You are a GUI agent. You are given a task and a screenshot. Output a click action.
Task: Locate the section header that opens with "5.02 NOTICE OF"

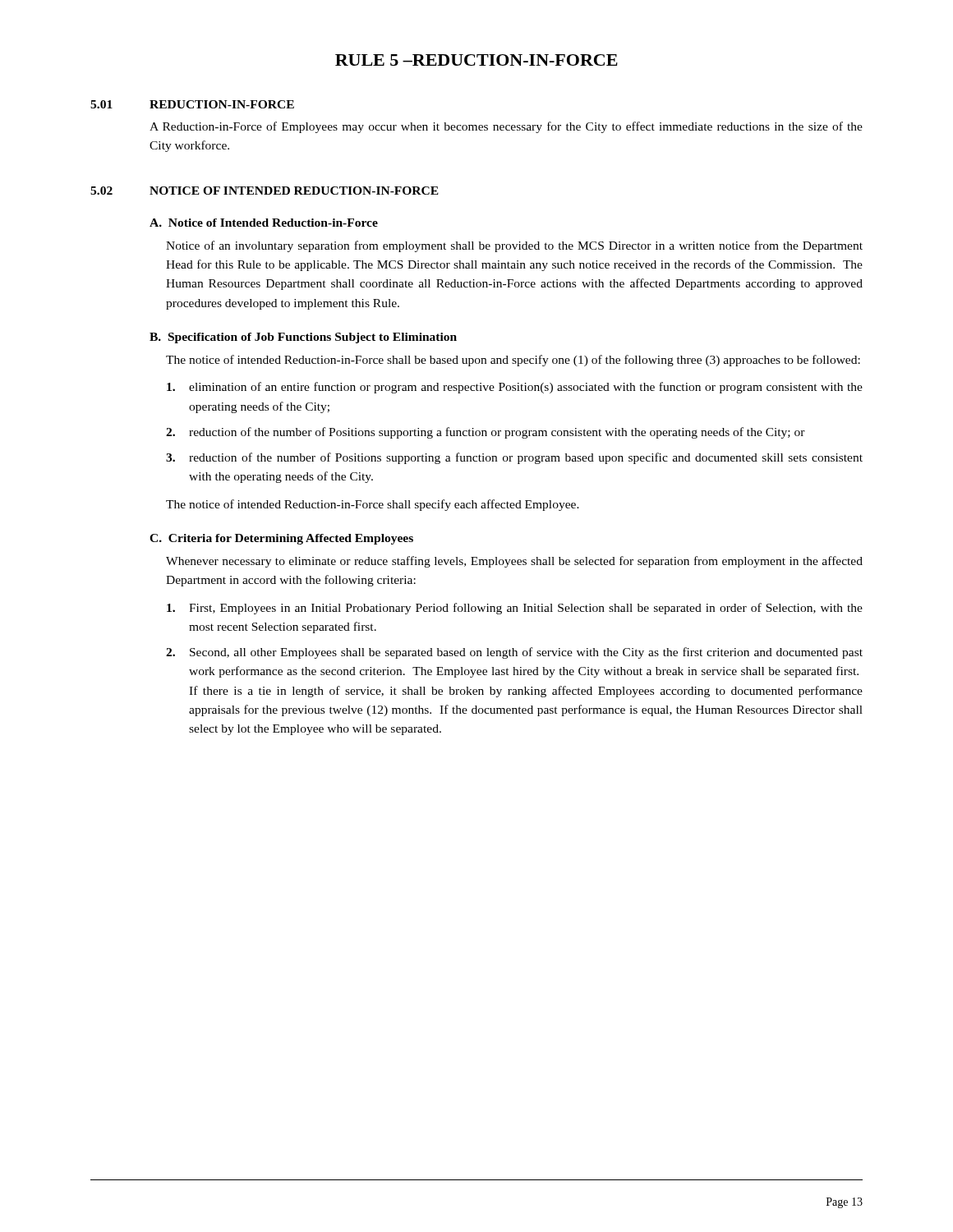tap(265, 190)
